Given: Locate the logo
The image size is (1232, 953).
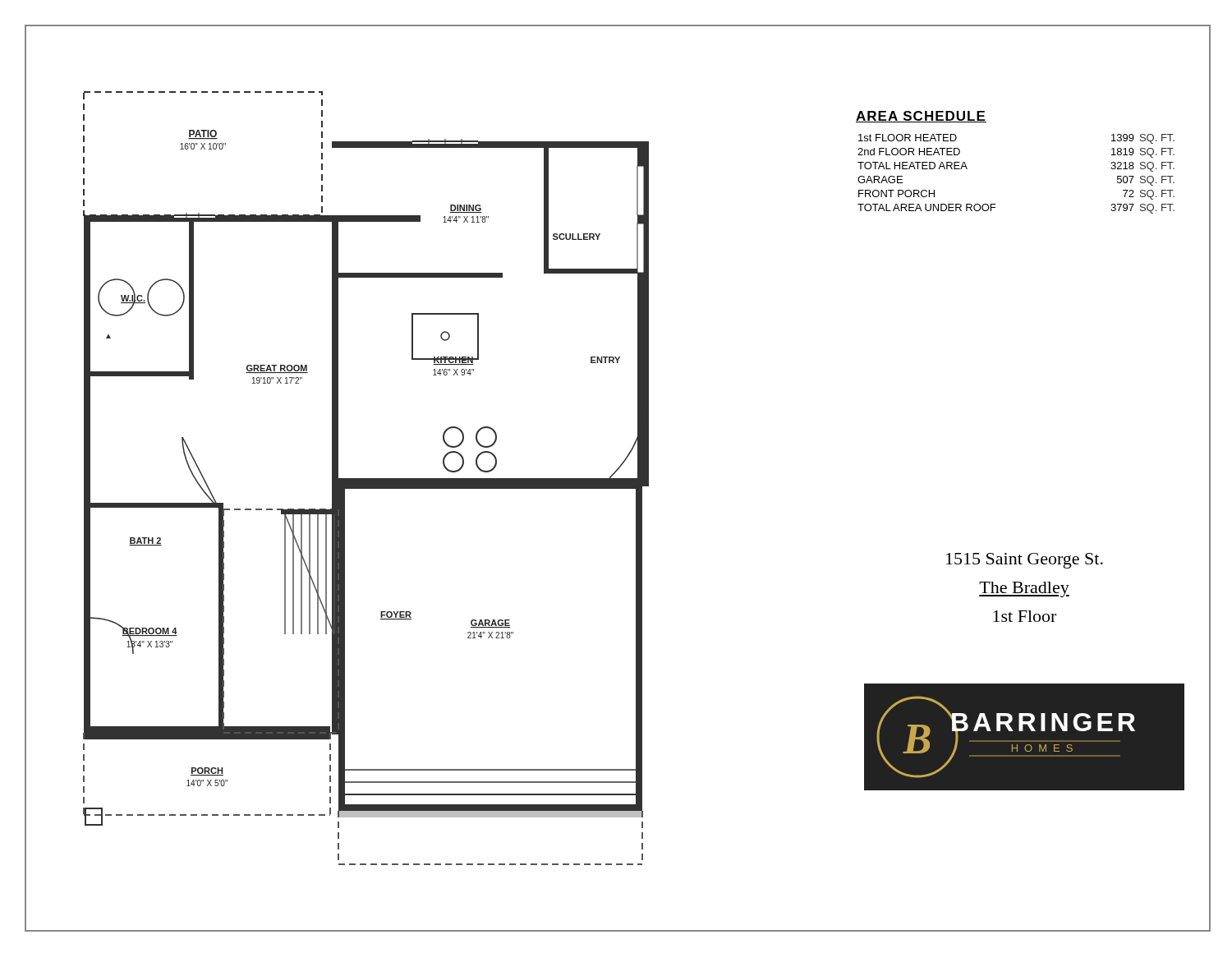Looking at the screenshot, I should [1024, 737].
